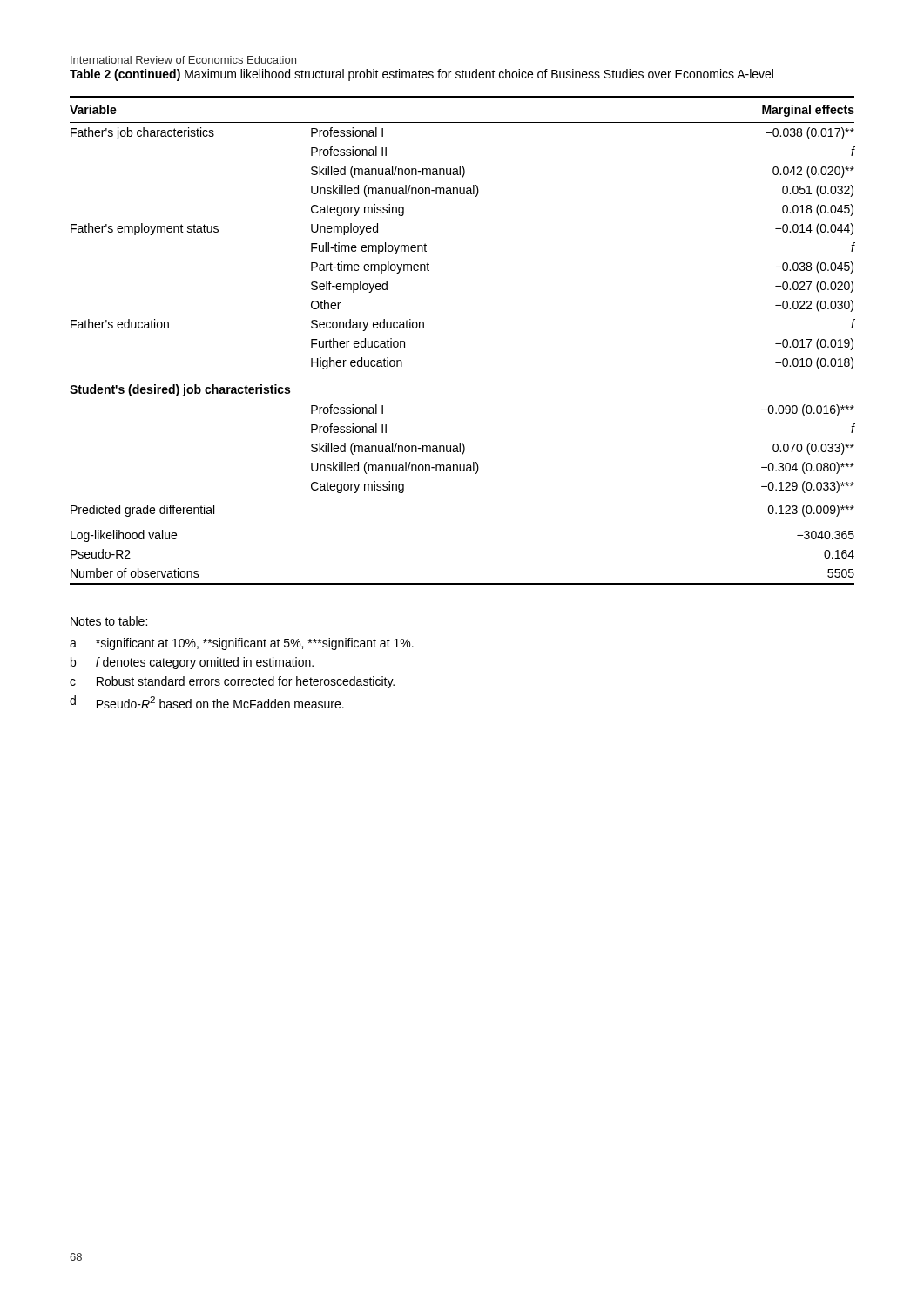Click on the list item containing "a *significant at 10%, **significant"
The width and height of the screenshot is (924, 1307).
click(x=242, y=643)
